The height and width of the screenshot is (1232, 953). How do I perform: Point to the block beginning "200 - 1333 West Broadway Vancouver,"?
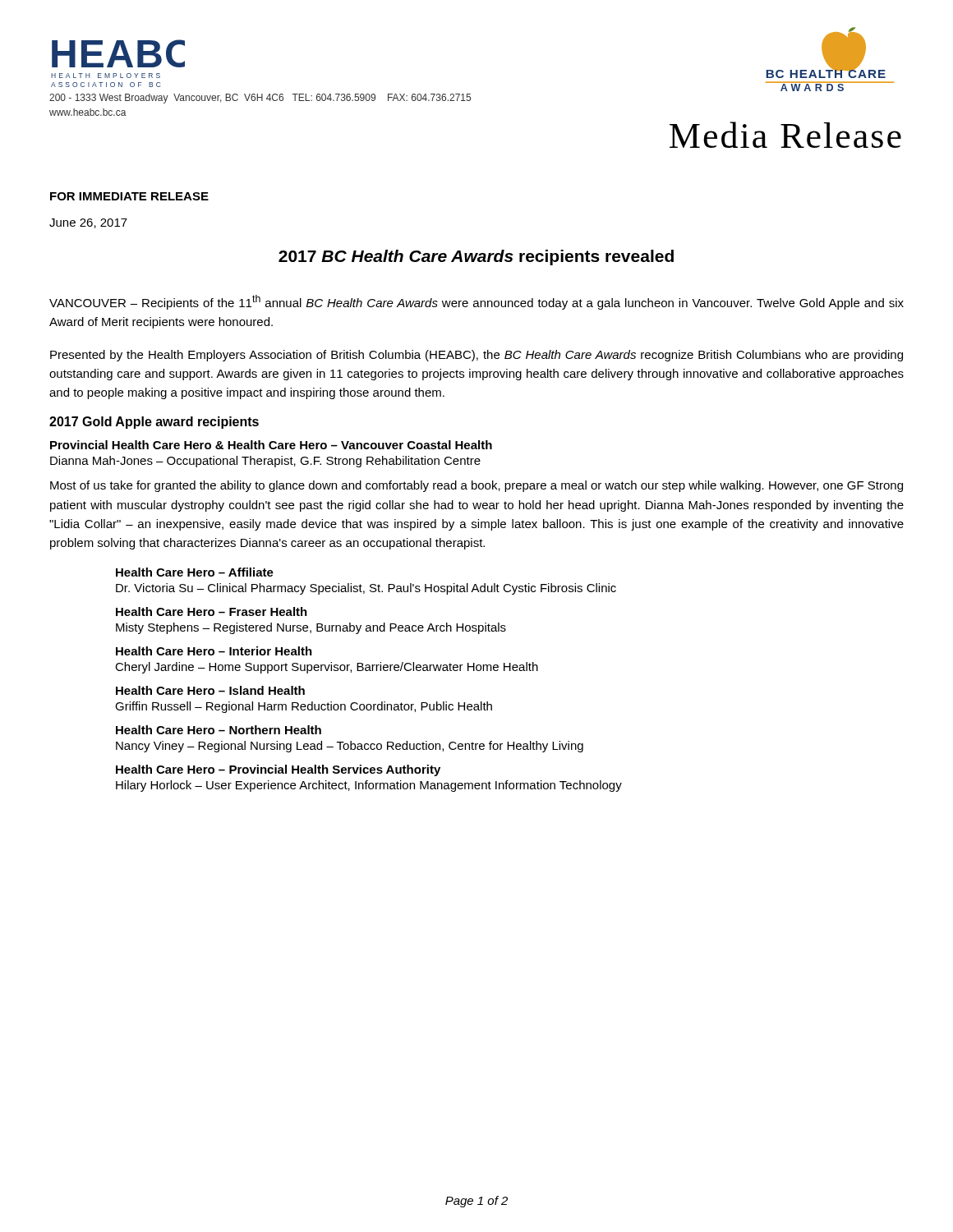click(x=260, y=105)
